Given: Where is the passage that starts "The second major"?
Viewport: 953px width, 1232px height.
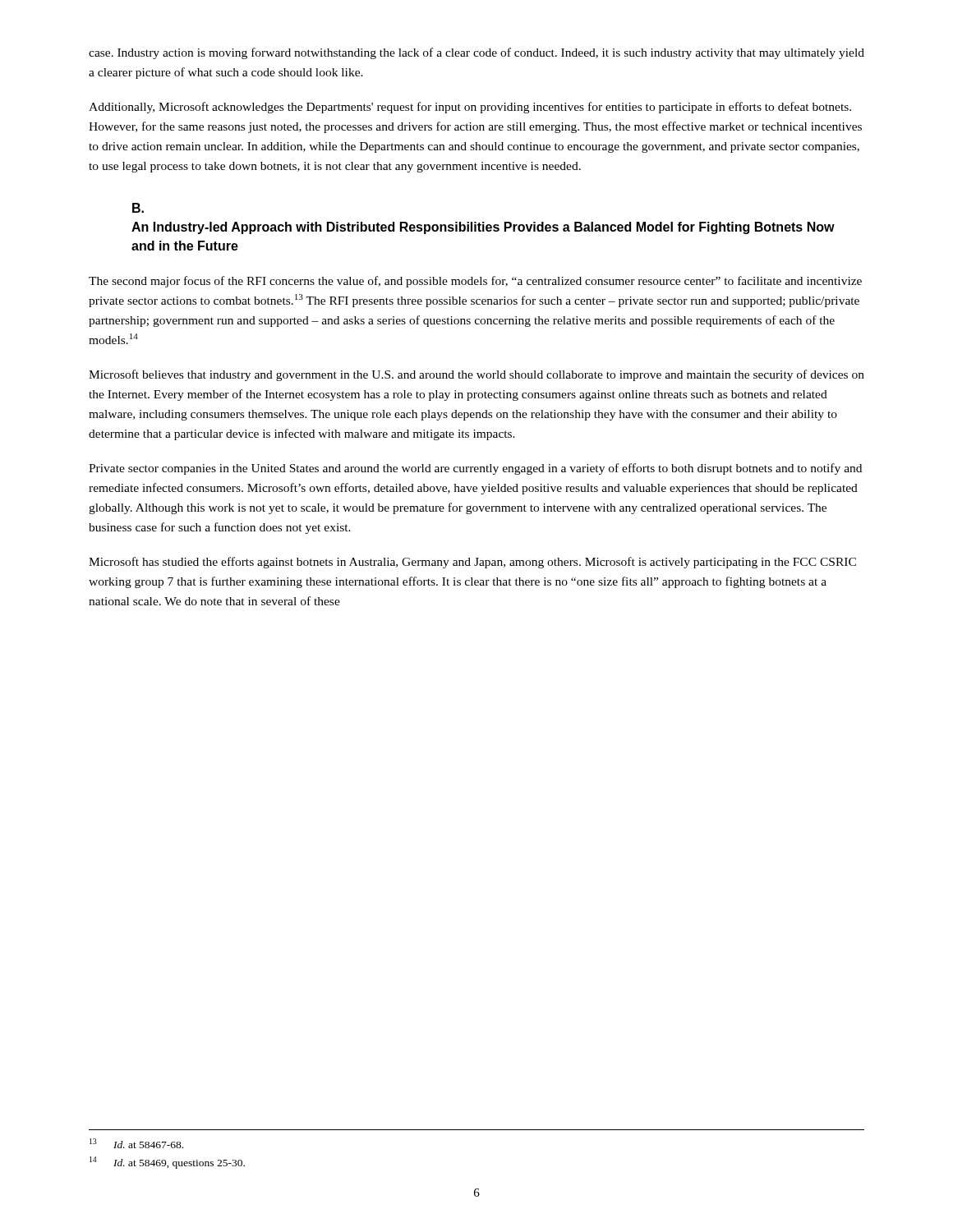Looking at the screenshot, I should [475, 310].
